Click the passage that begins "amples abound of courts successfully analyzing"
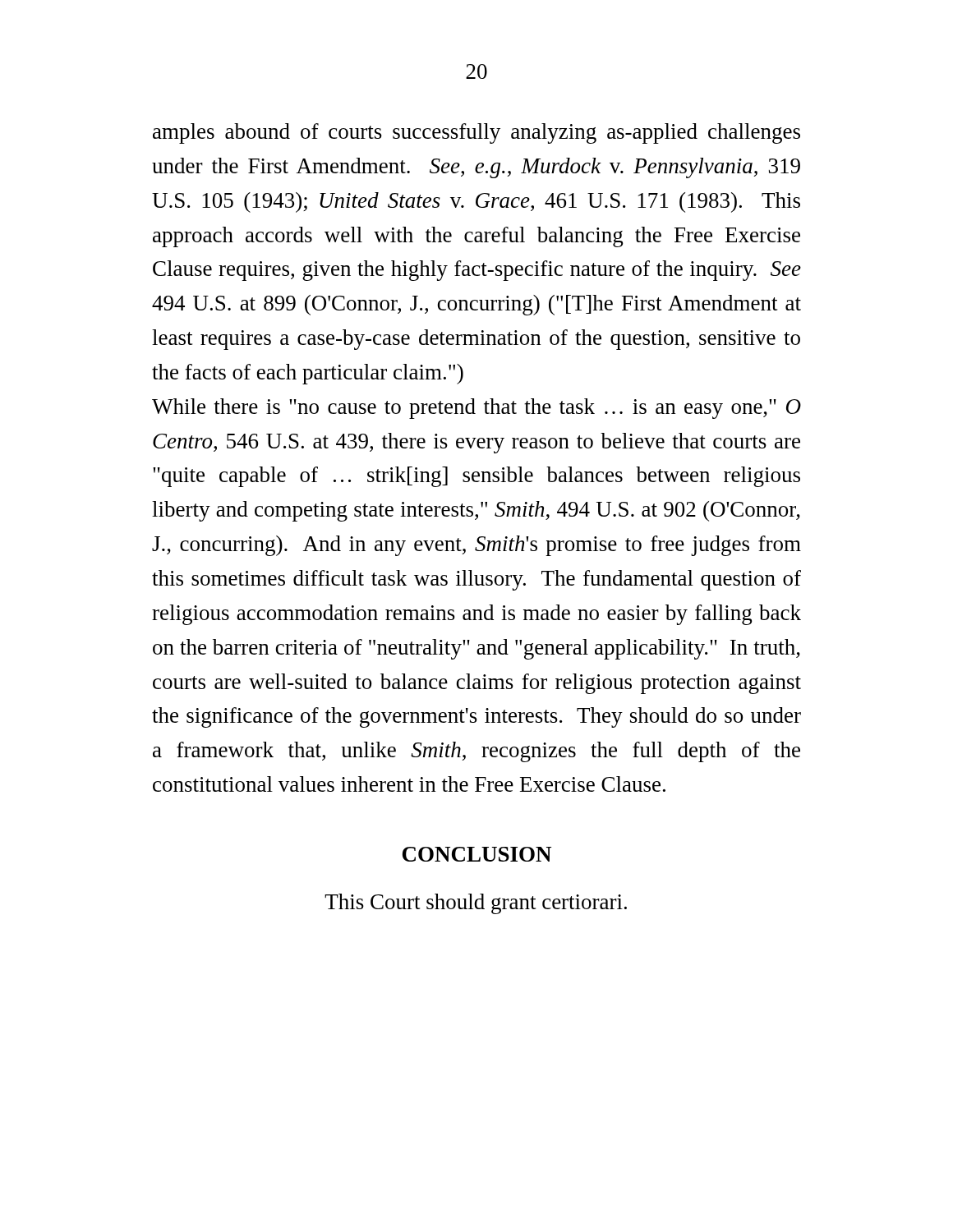 pyautogui.click(x=476, y=252)
